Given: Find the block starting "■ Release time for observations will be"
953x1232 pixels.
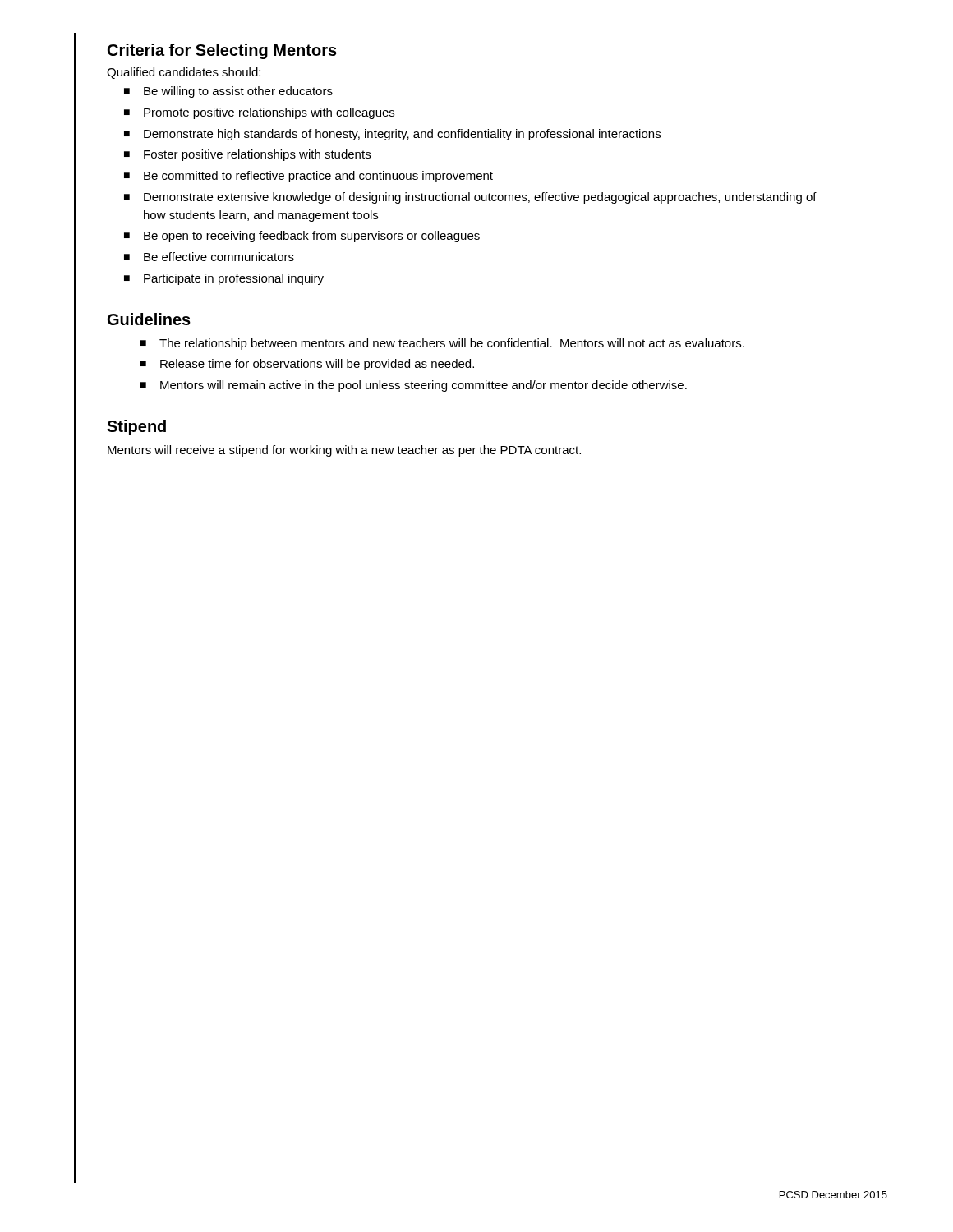Looking at the screenshot, I should tap(452, 364).
